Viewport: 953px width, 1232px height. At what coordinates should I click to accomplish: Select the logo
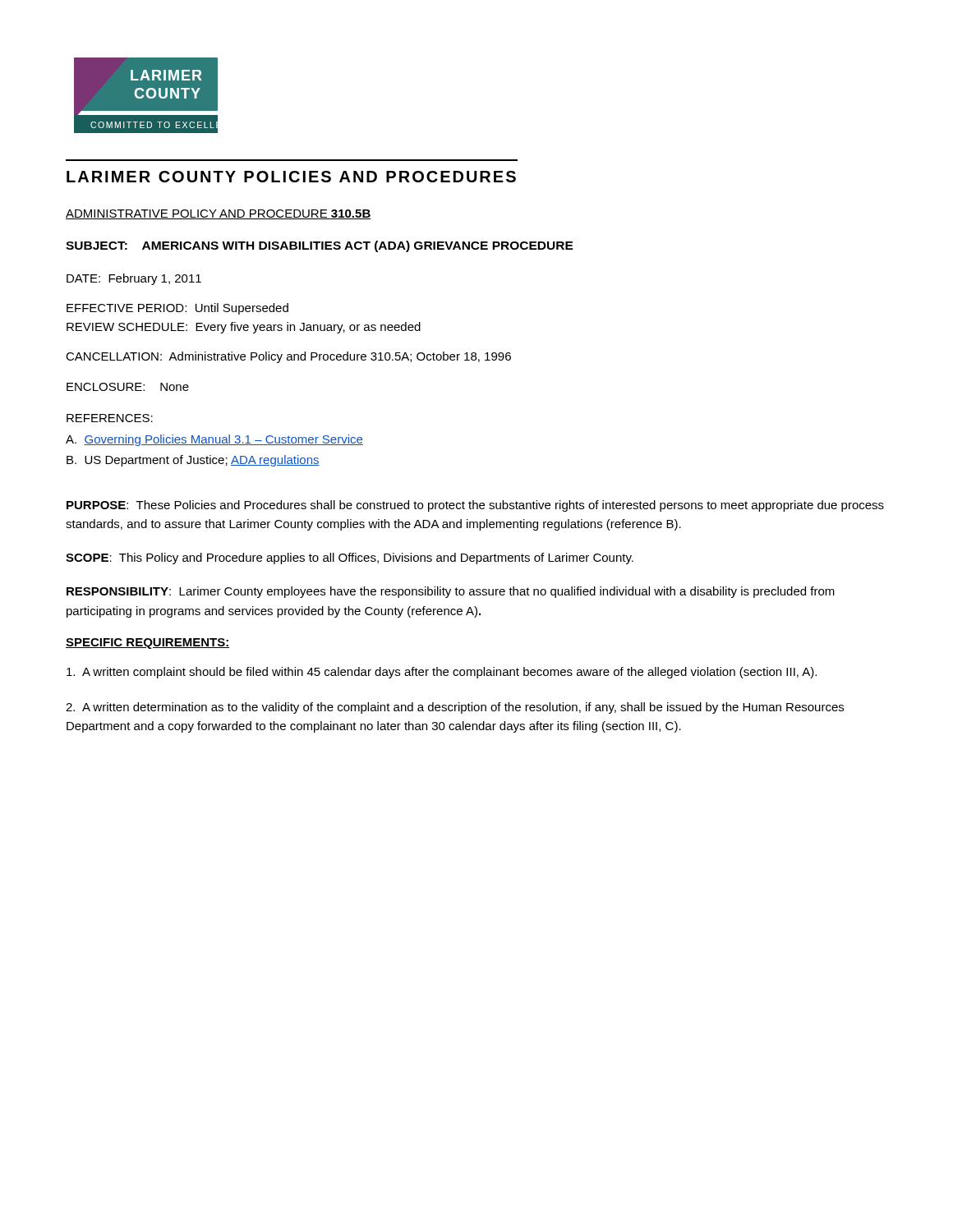[x=476, y=98]
